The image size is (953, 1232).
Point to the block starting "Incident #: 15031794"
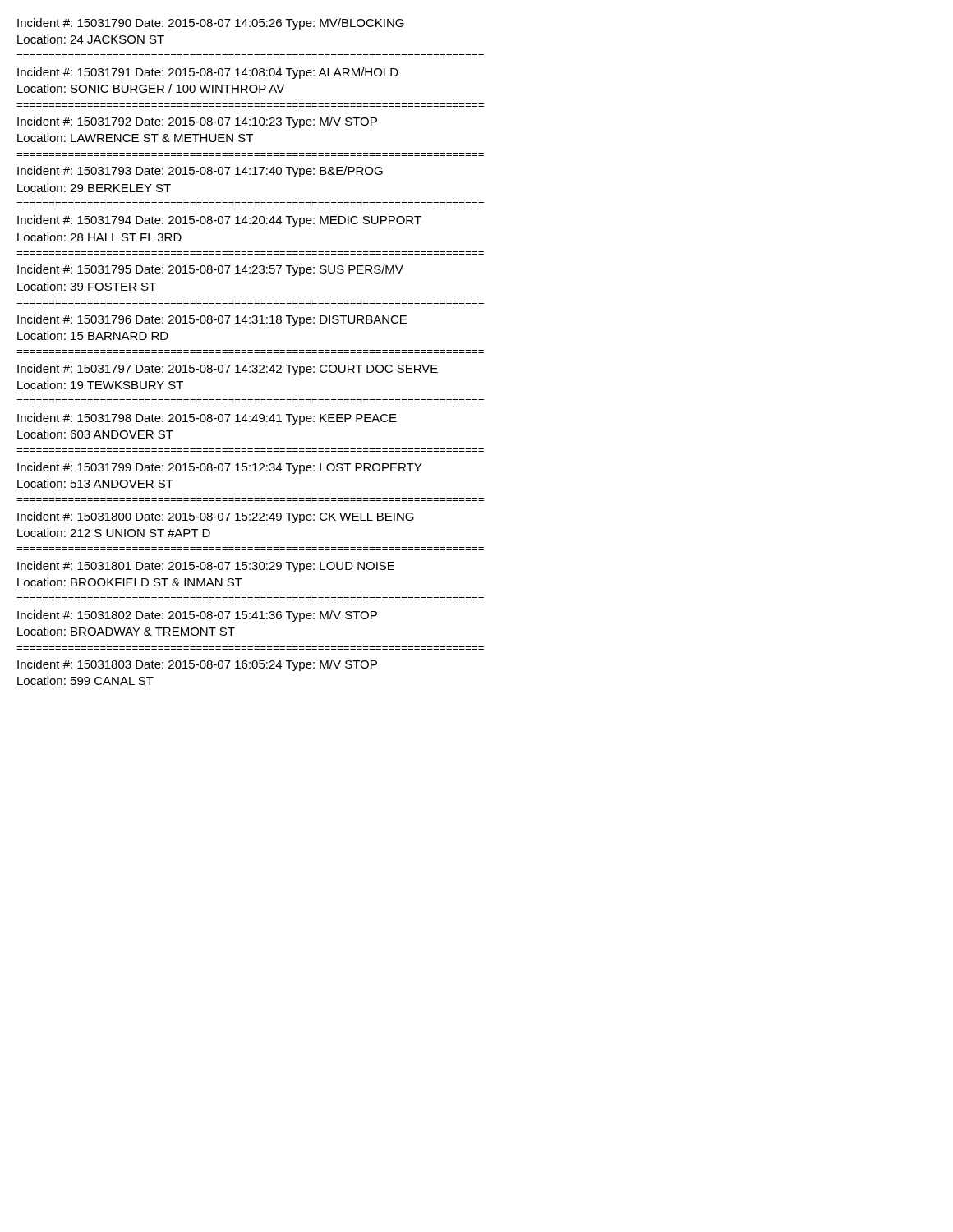pyautogui.click(x=219, y=221)
